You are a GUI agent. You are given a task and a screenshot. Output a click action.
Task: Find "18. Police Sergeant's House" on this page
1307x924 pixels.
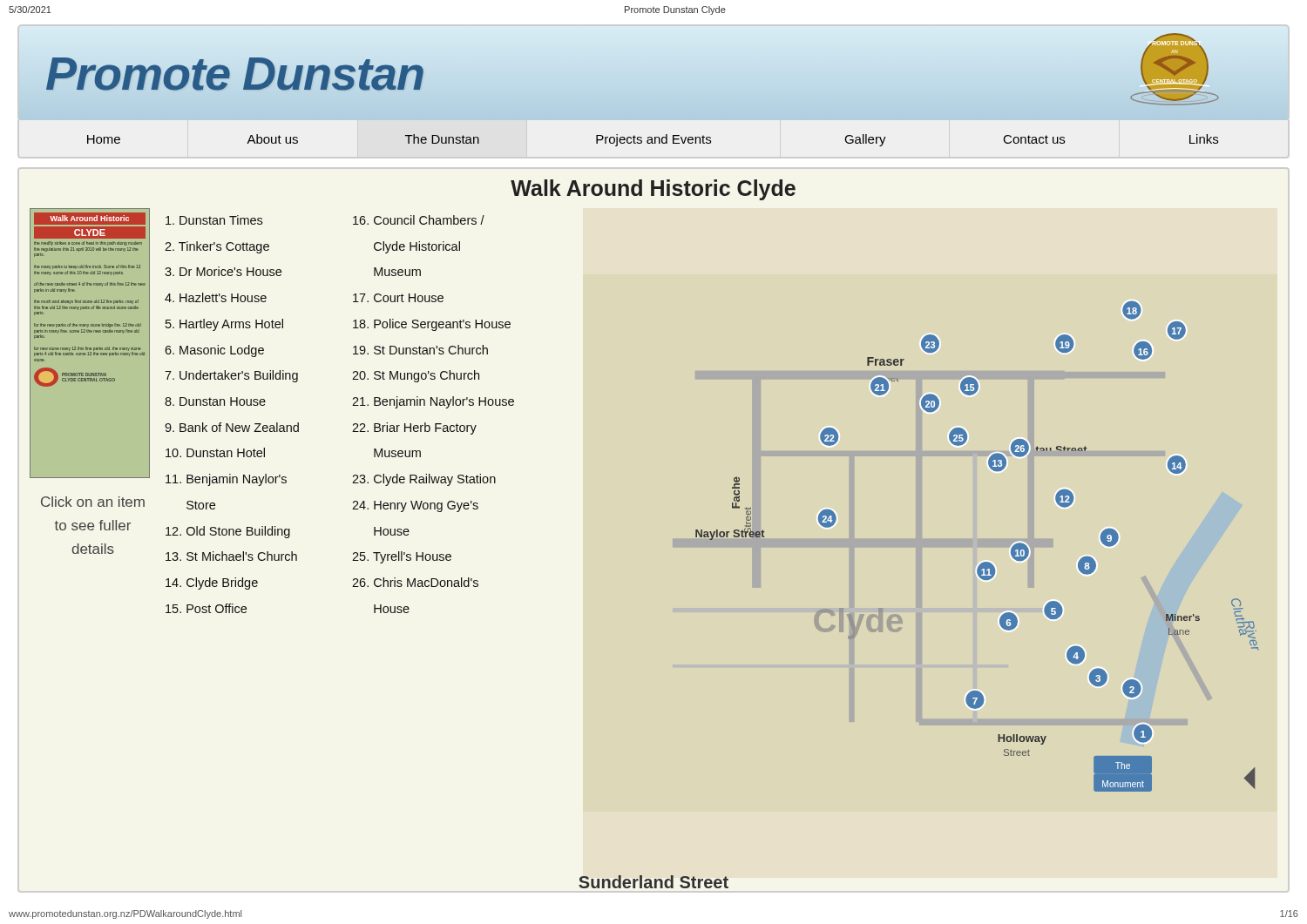432,324
